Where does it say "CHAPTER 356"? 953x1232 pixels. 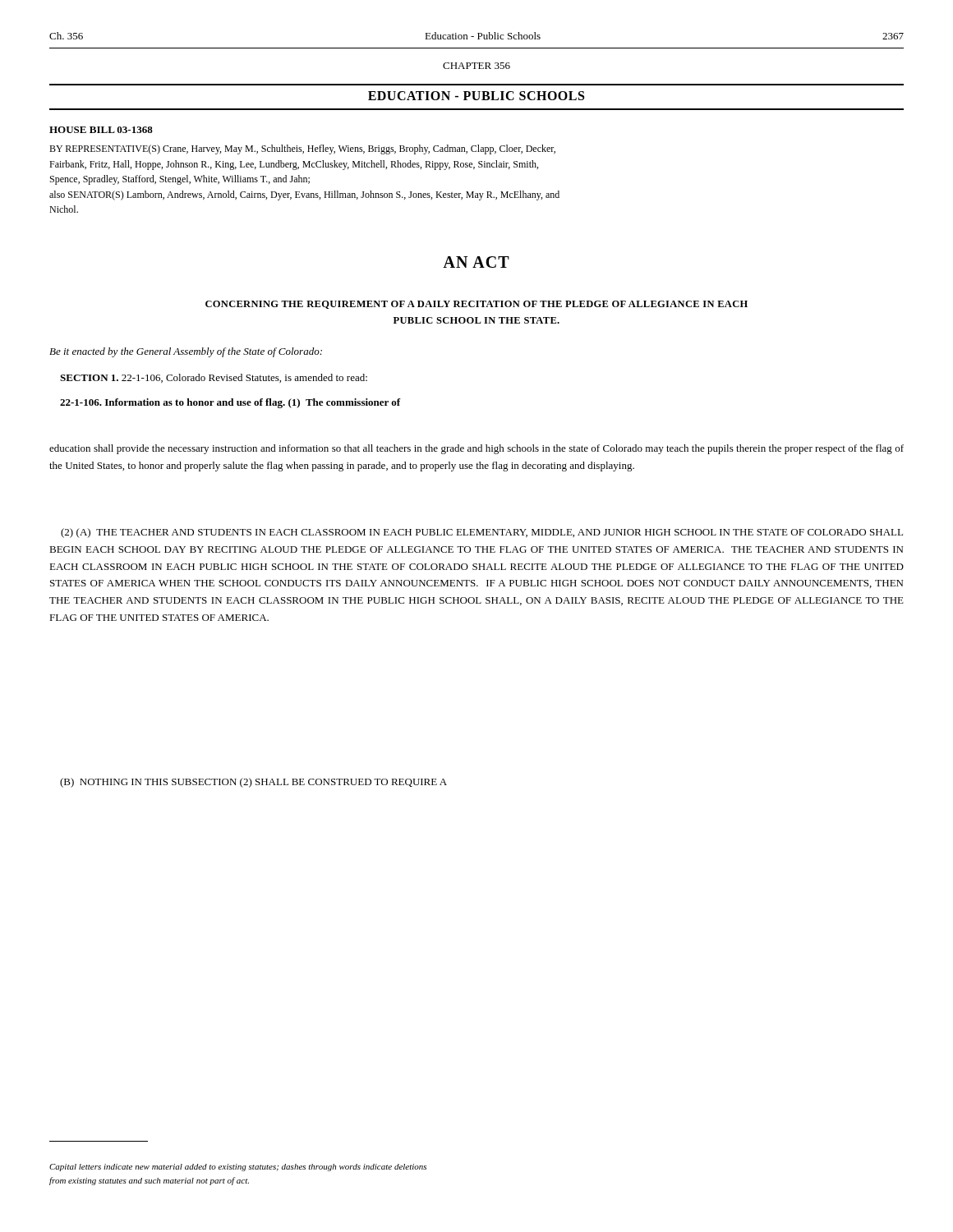pos(476,65)
